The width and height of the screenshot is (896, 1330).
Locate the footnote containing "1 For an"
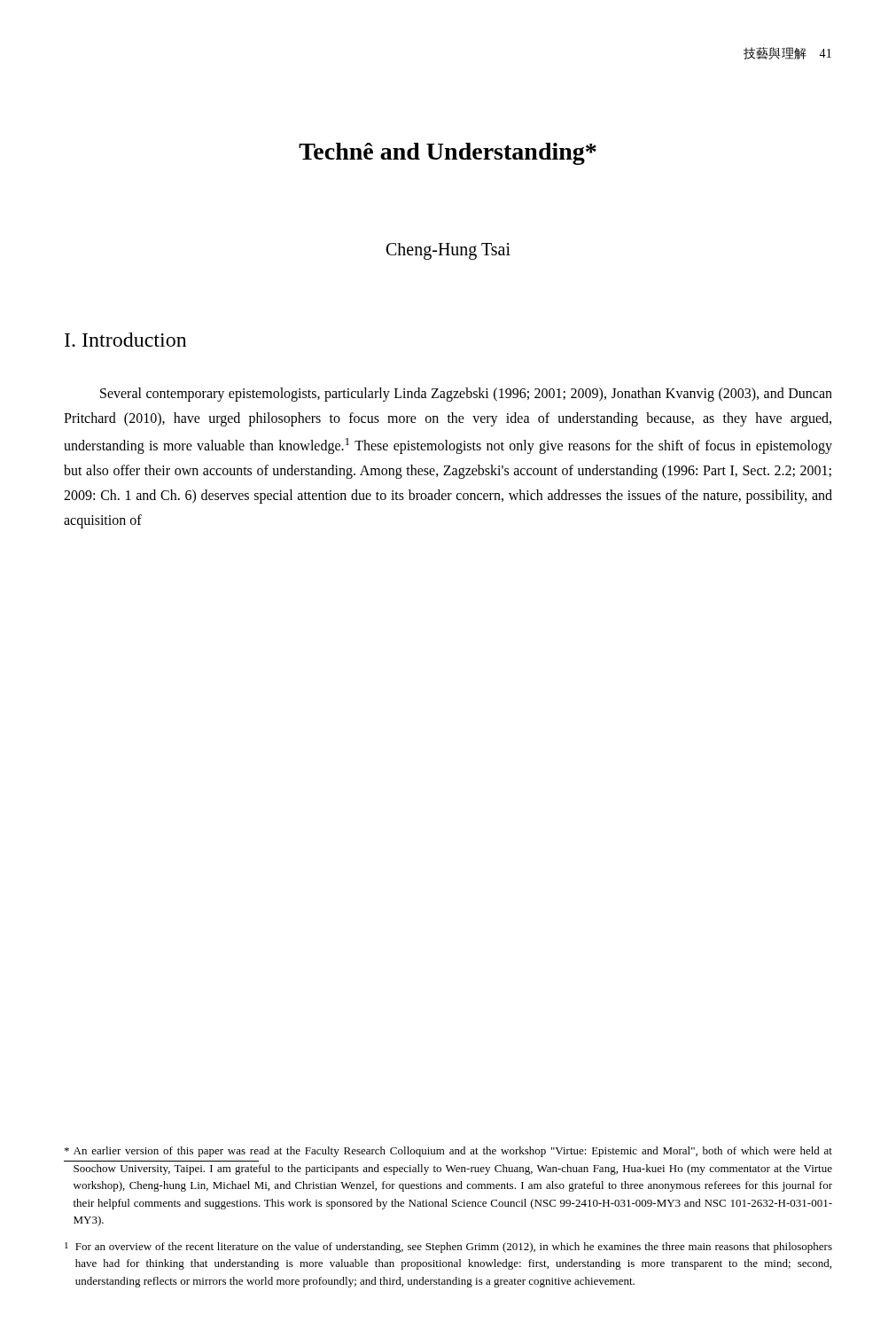point(448,1263)
